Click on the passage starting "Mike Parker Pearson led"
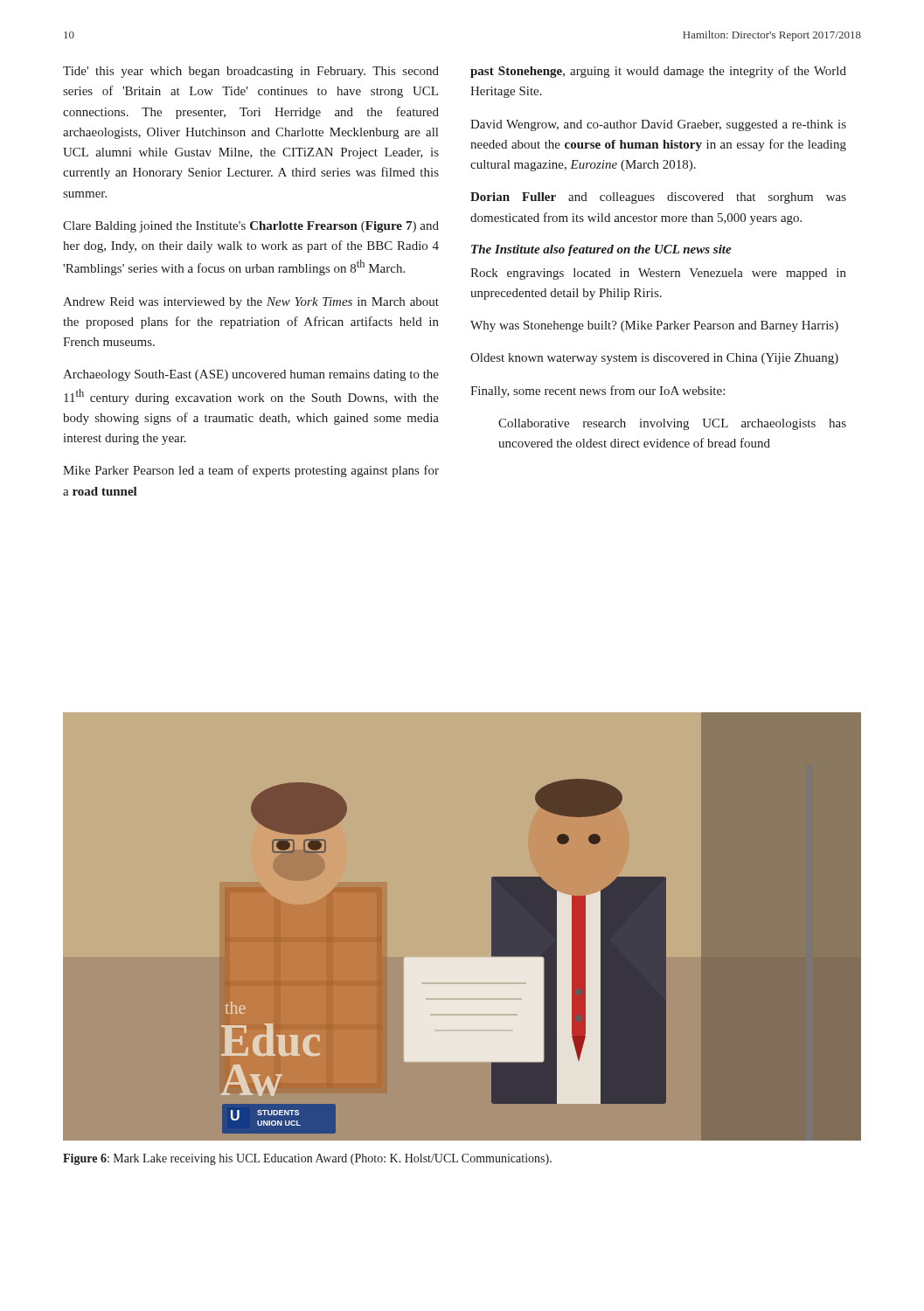Viewport: 924px width, 1311px height. coord(251,481)
